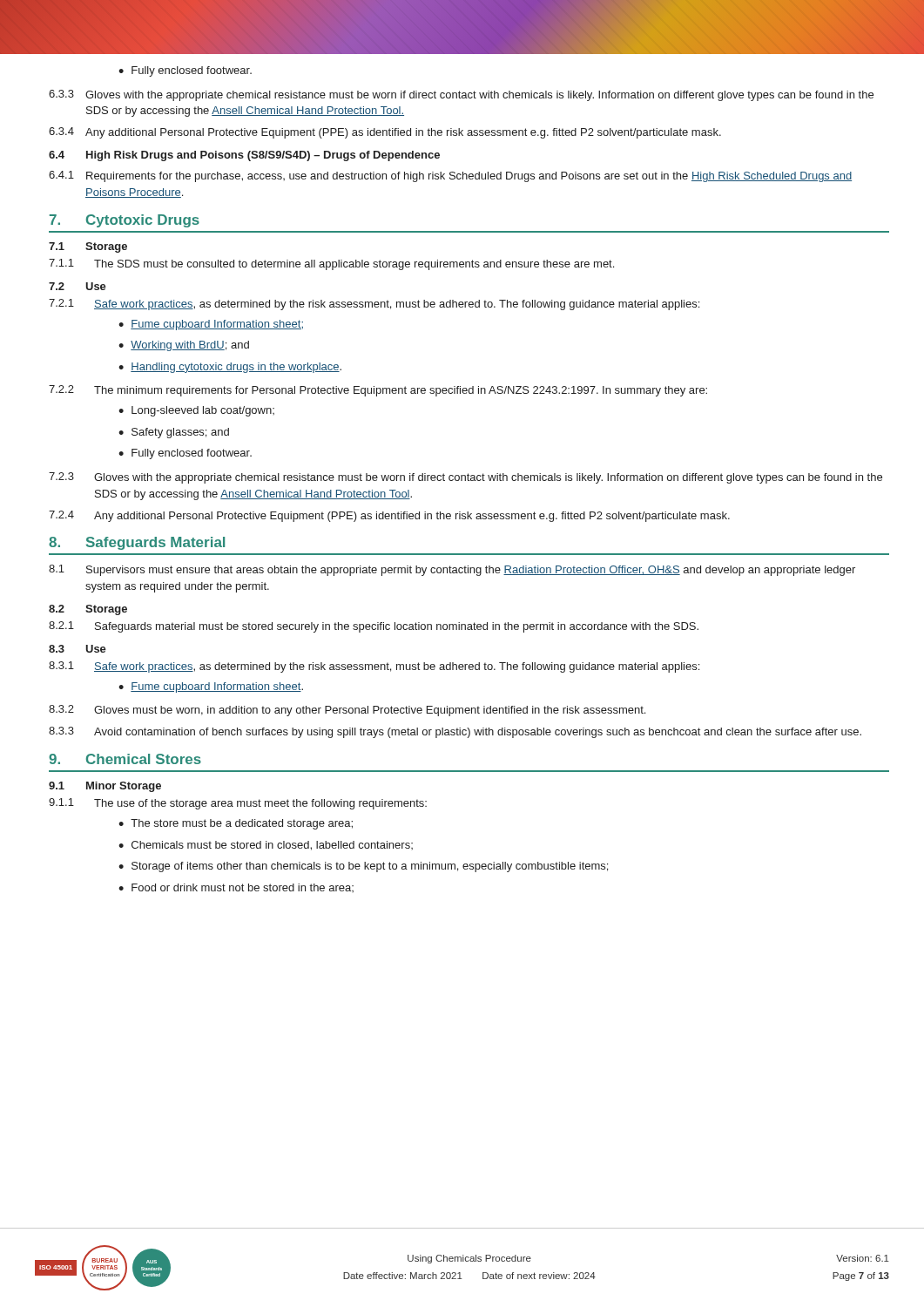Where is the passage that starts "• Handling cytotoxic drugs"?
Viewport: 924px width, 1307px height.
(x=230, y=368)
